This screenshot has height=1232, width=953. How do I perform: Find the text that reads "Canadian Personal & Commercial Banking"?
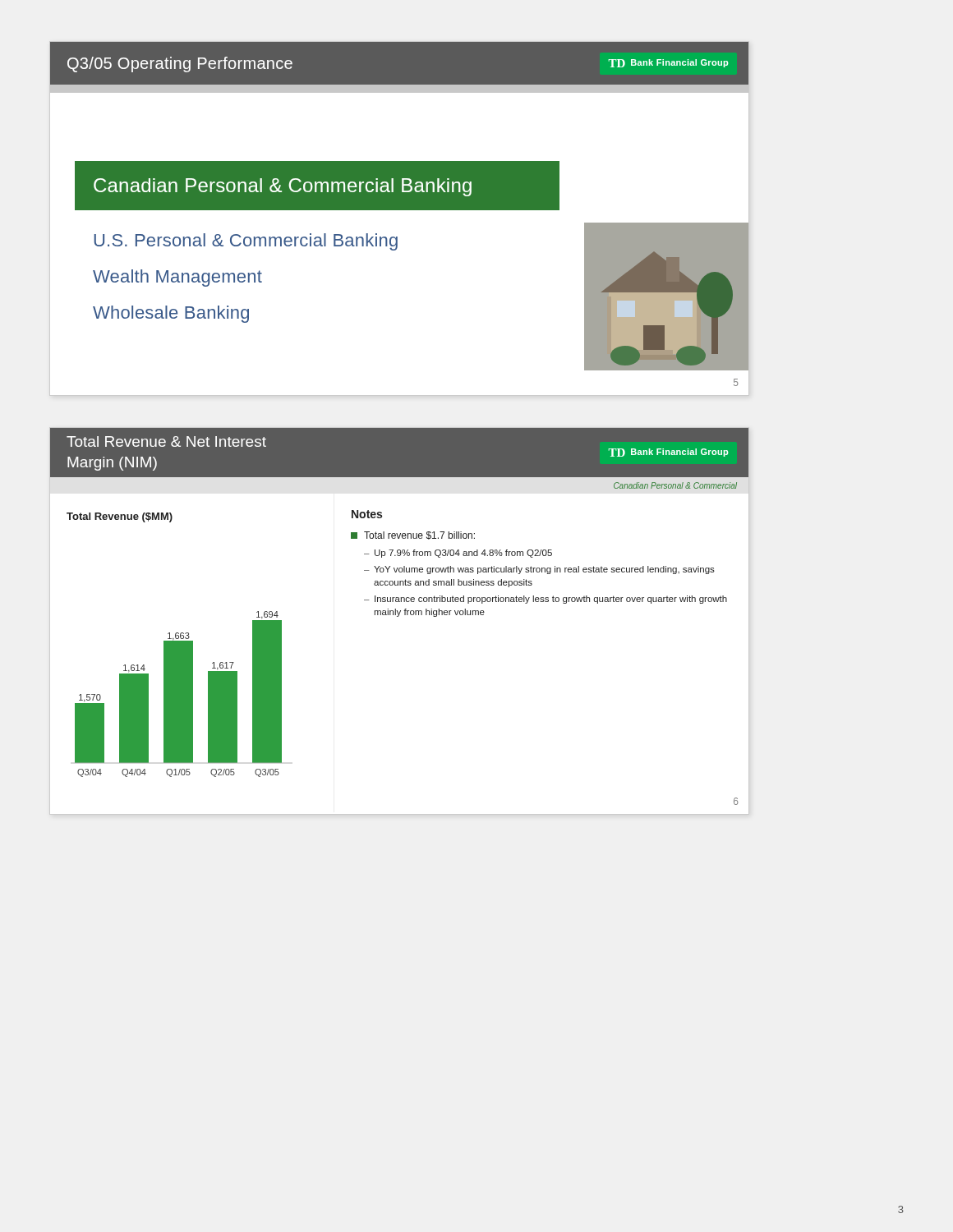[283, 185]
